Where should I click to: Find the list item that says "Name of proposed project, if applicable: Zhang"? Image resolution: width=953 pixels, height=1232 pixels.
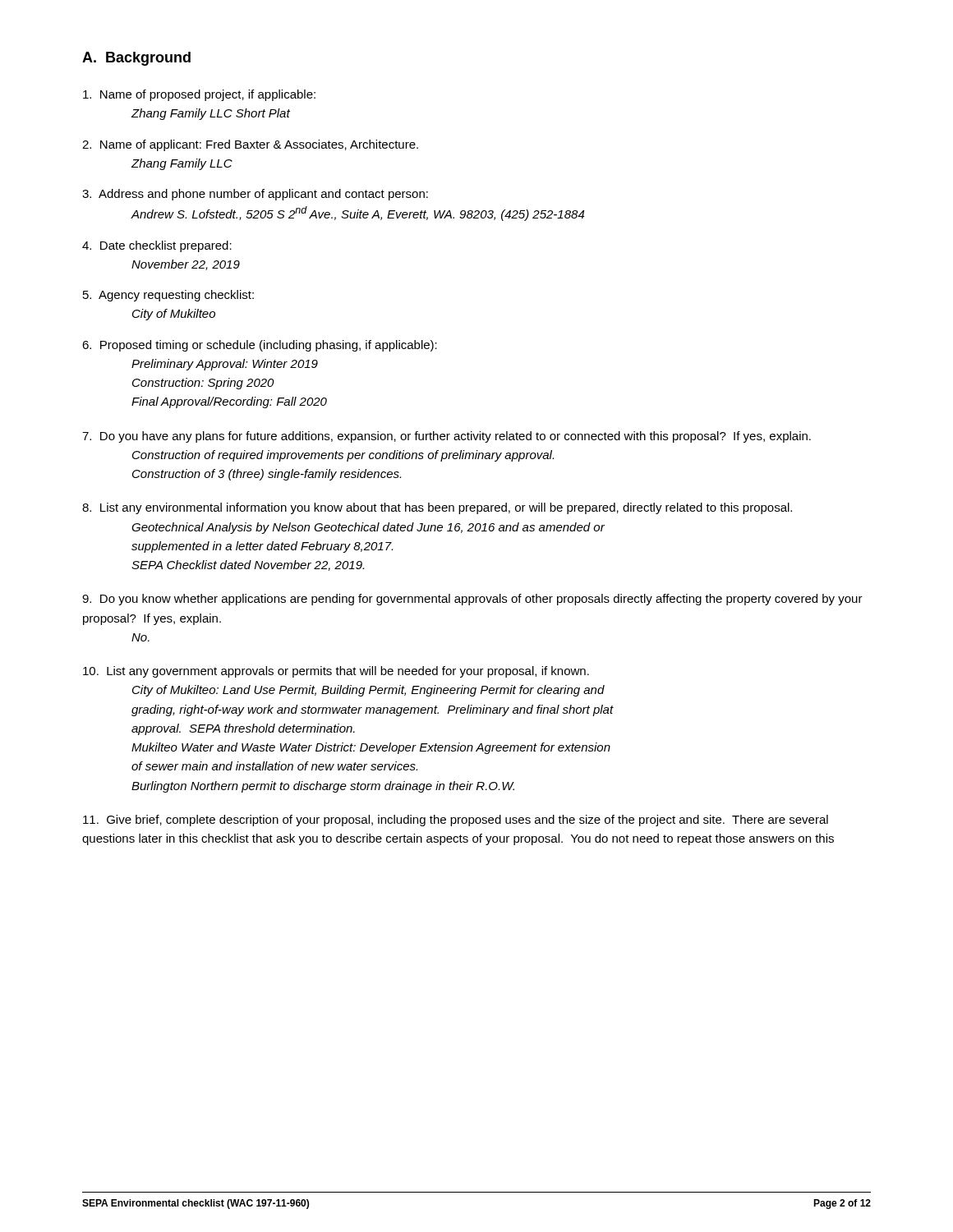(x=199, y=104)
